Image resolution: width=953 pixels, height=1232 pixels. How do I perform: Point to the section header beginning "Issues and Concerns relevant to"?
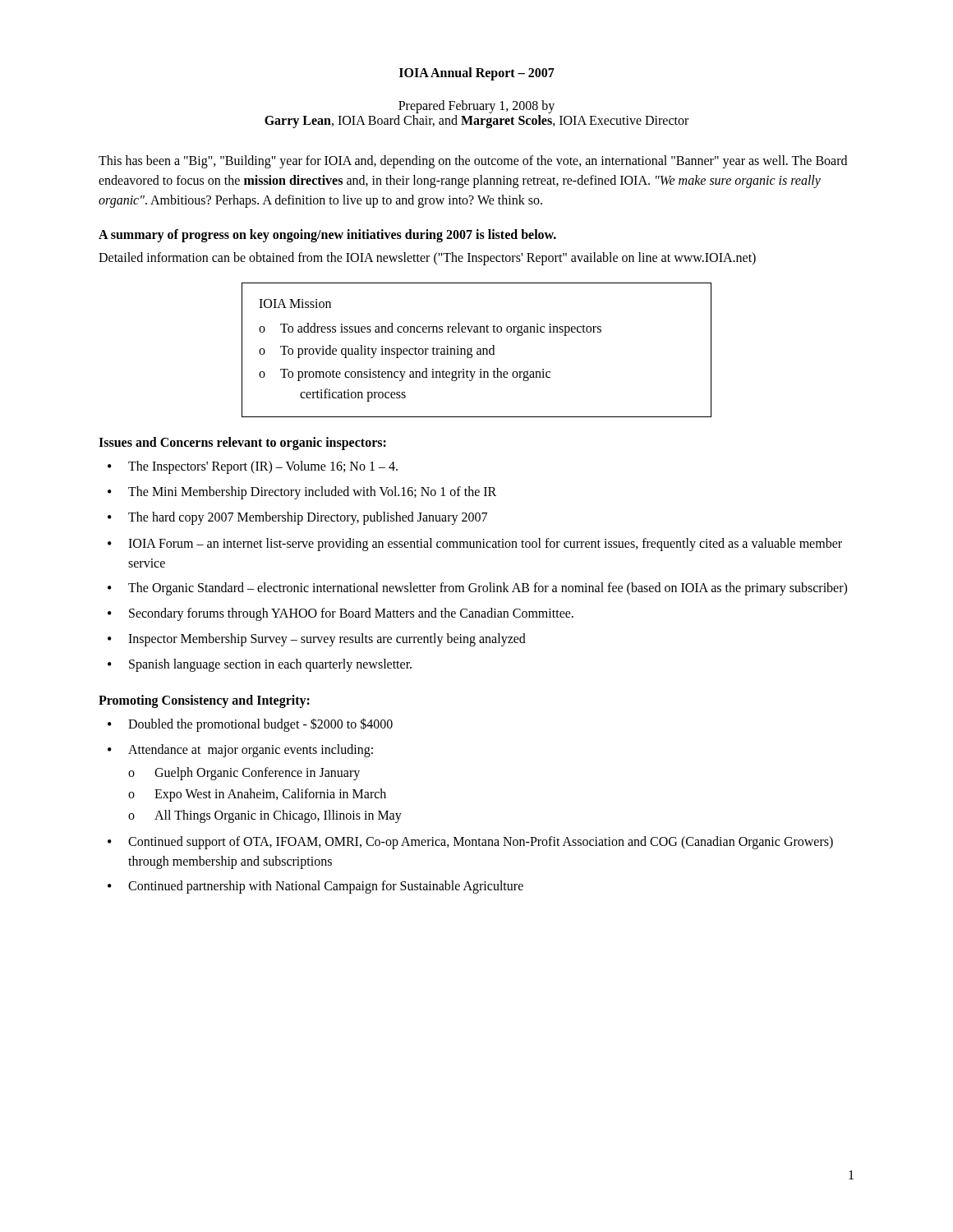coord(243,442)
